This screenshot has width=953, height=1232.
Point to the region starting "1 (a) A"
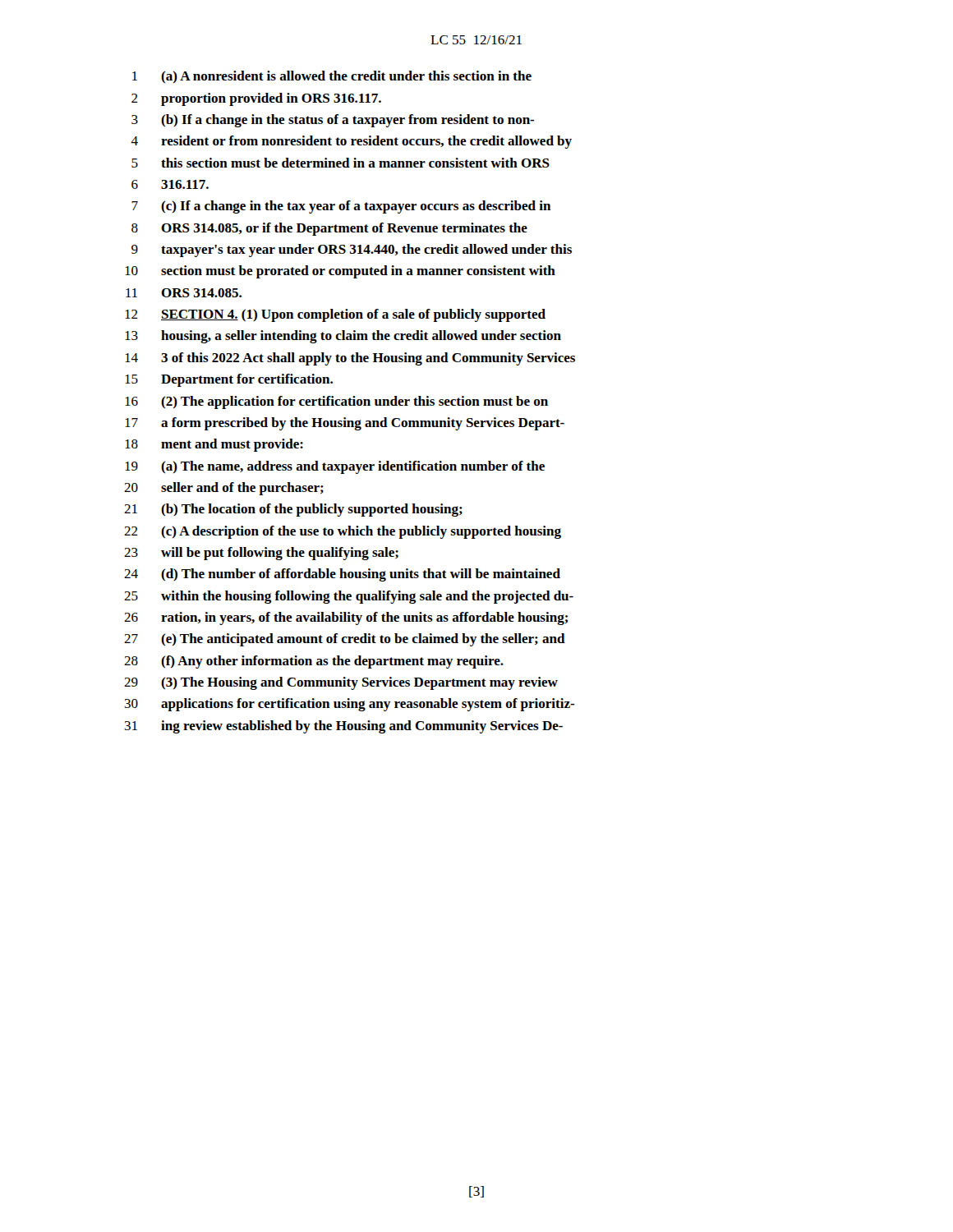click(485, 88)
